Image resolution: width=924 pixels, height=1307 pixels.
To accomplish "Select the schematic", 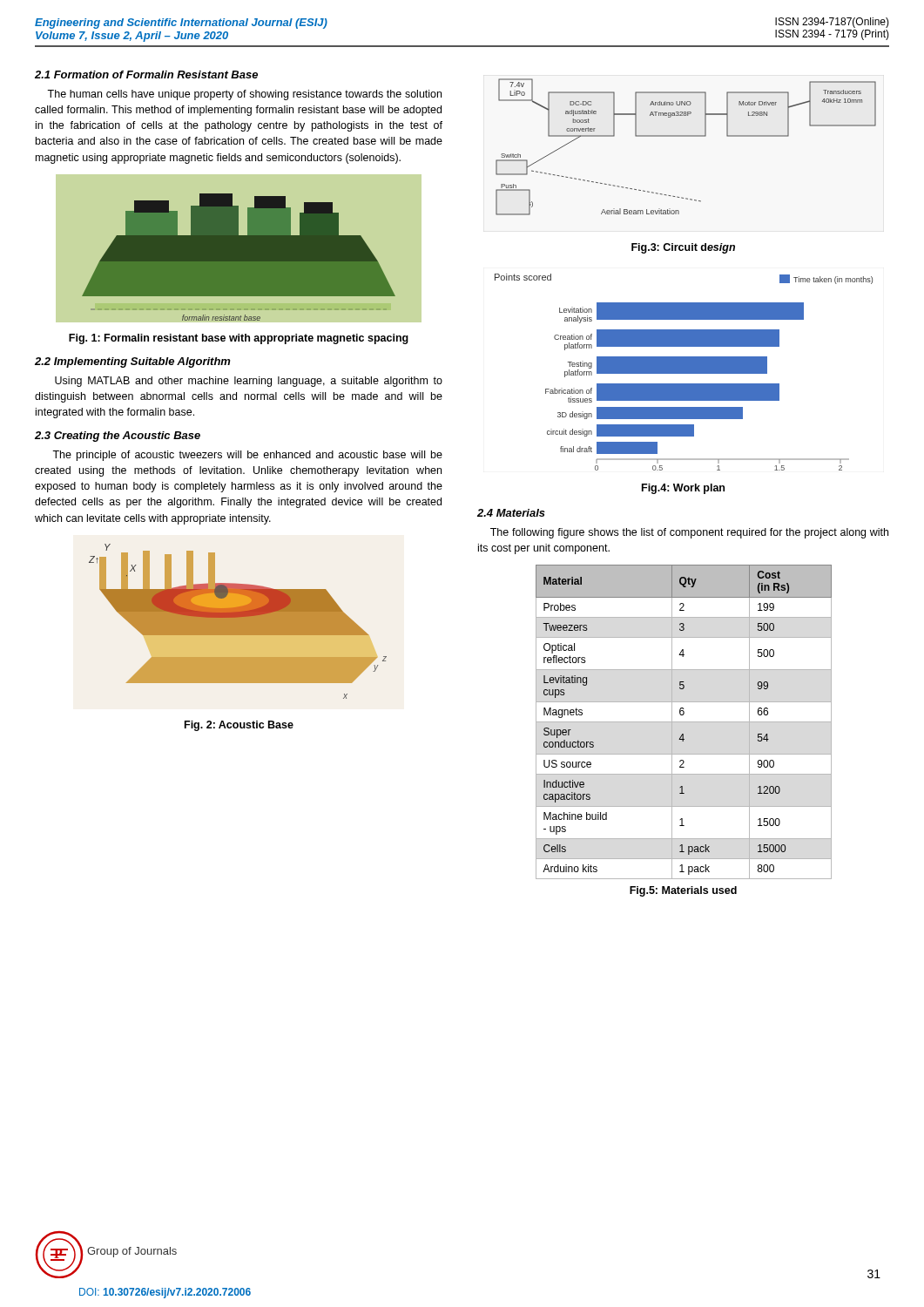I will click(x=683, y=155).
